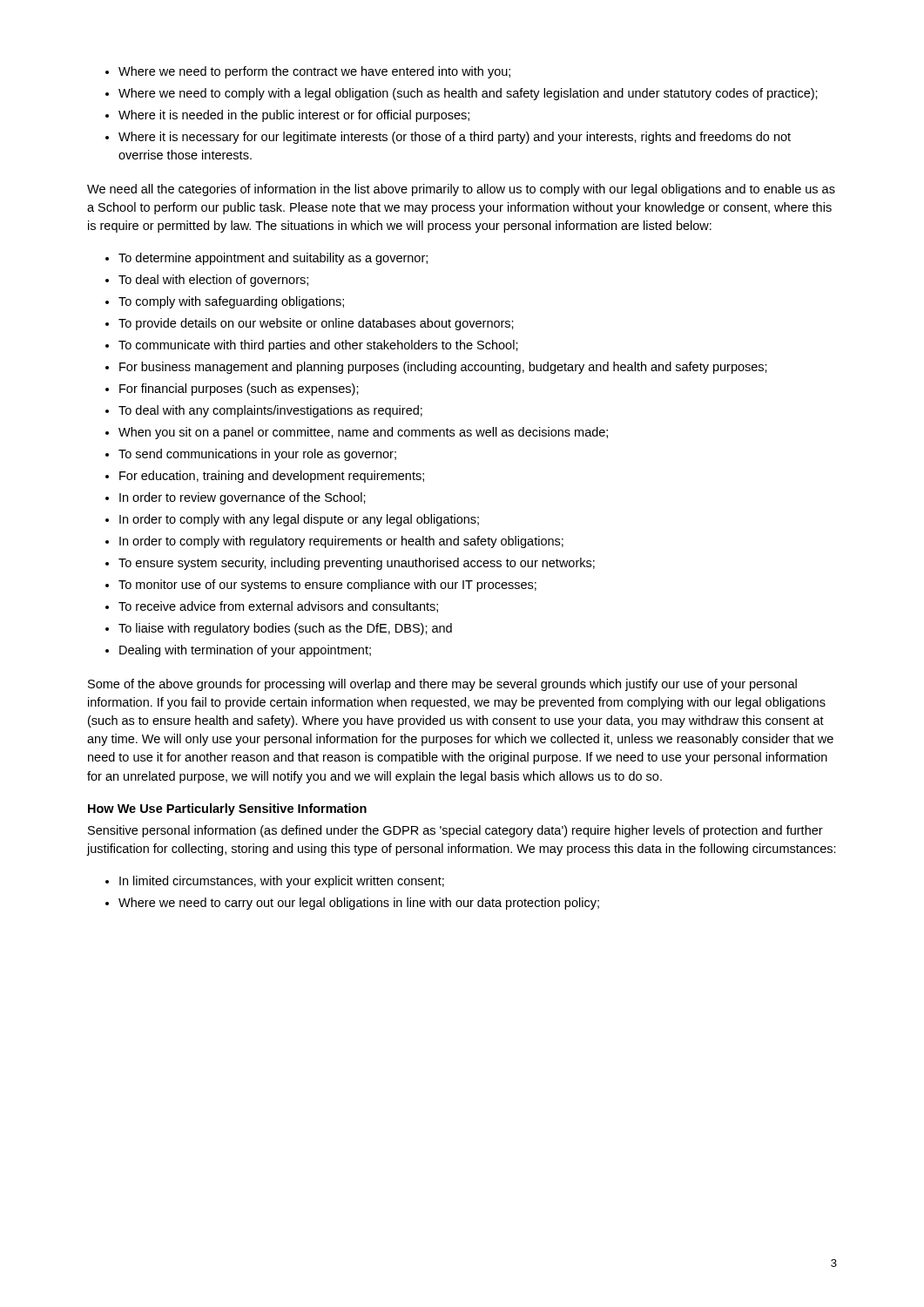
Task: Find the list item containing "To communicate with third"
Action: (x=319, y=345)
